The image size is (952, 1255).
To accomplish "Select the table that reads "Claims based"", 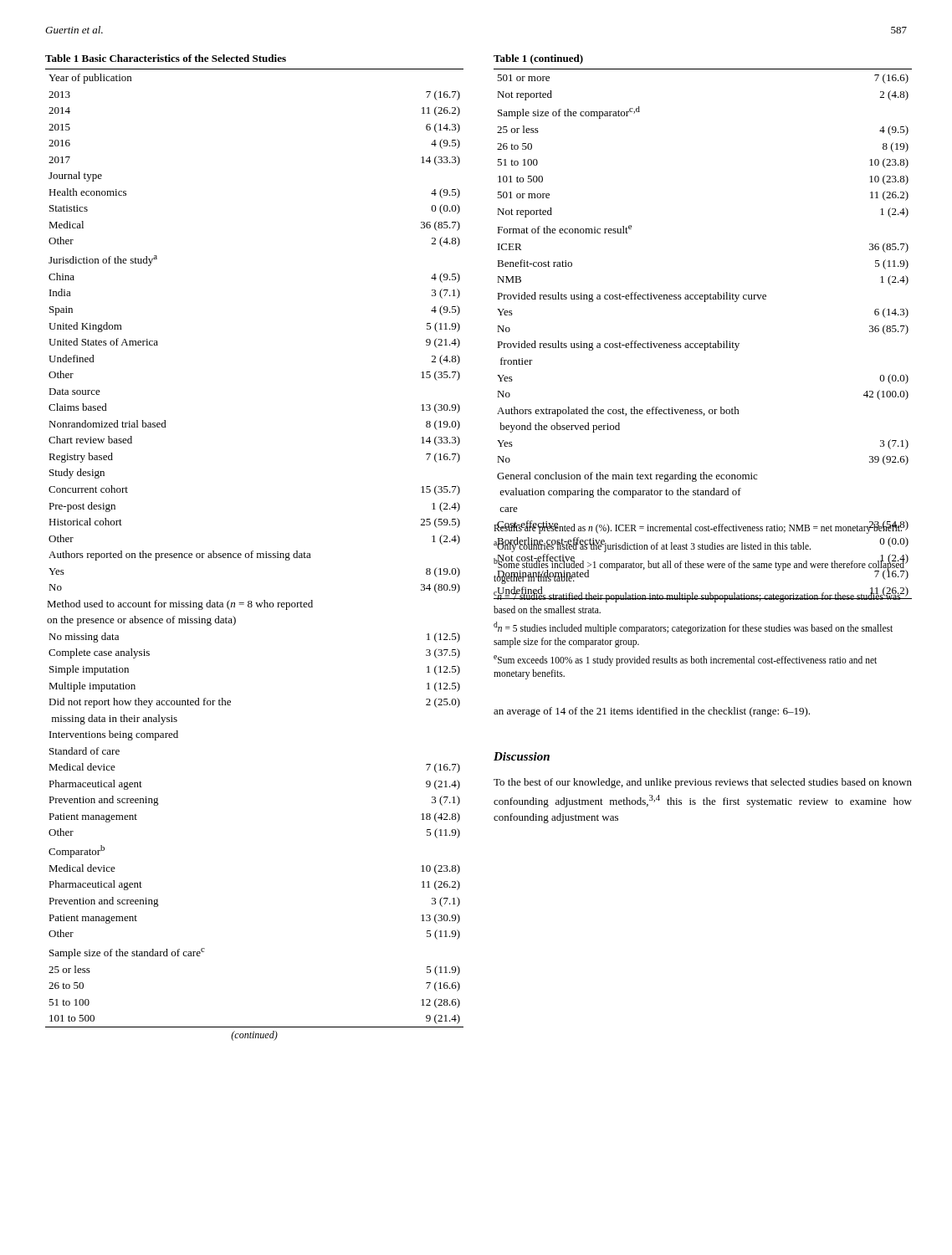I will click(x=254, y=555).
